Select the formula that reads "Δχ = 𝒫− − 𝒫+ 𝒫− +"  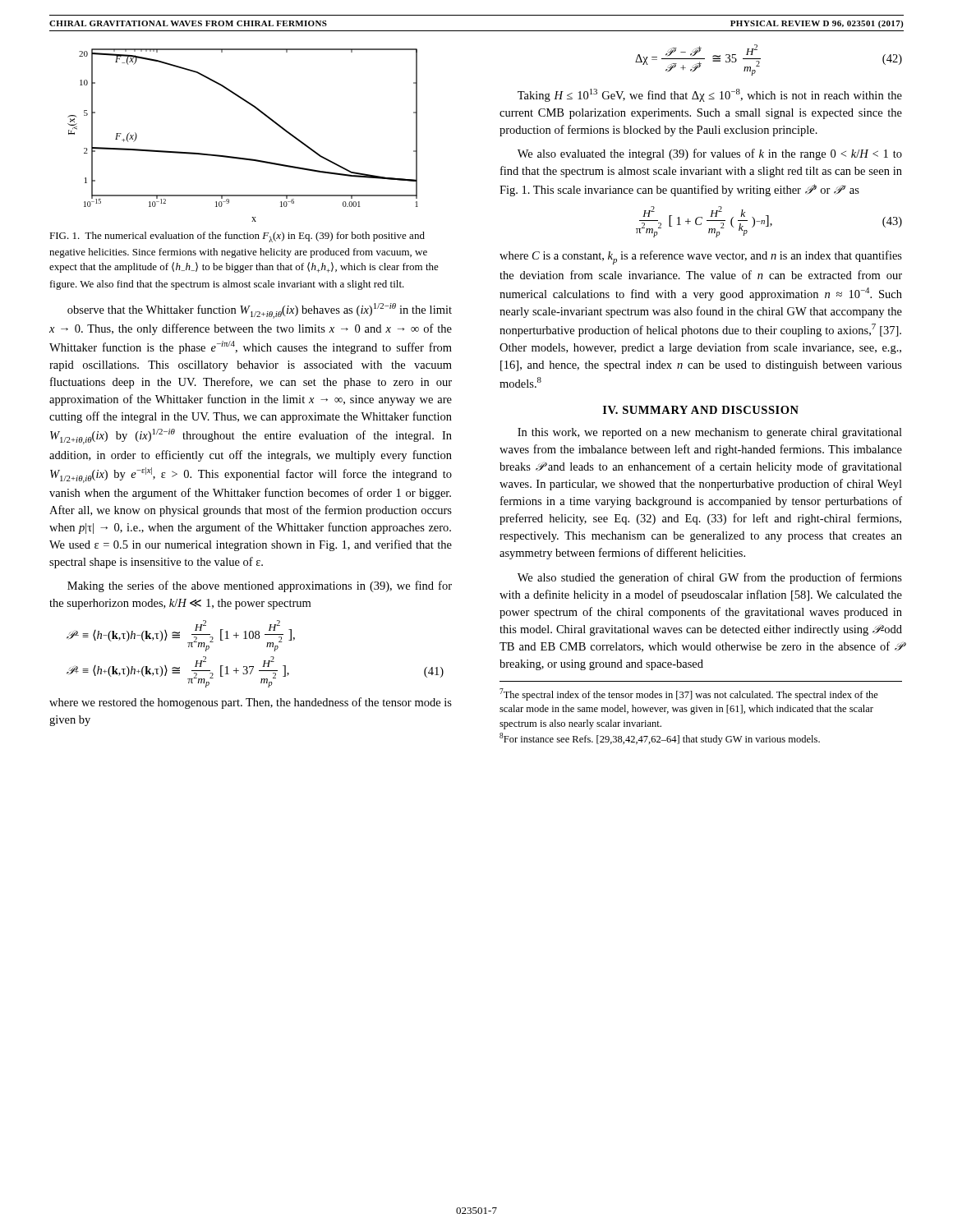click(x=769, y=59)
